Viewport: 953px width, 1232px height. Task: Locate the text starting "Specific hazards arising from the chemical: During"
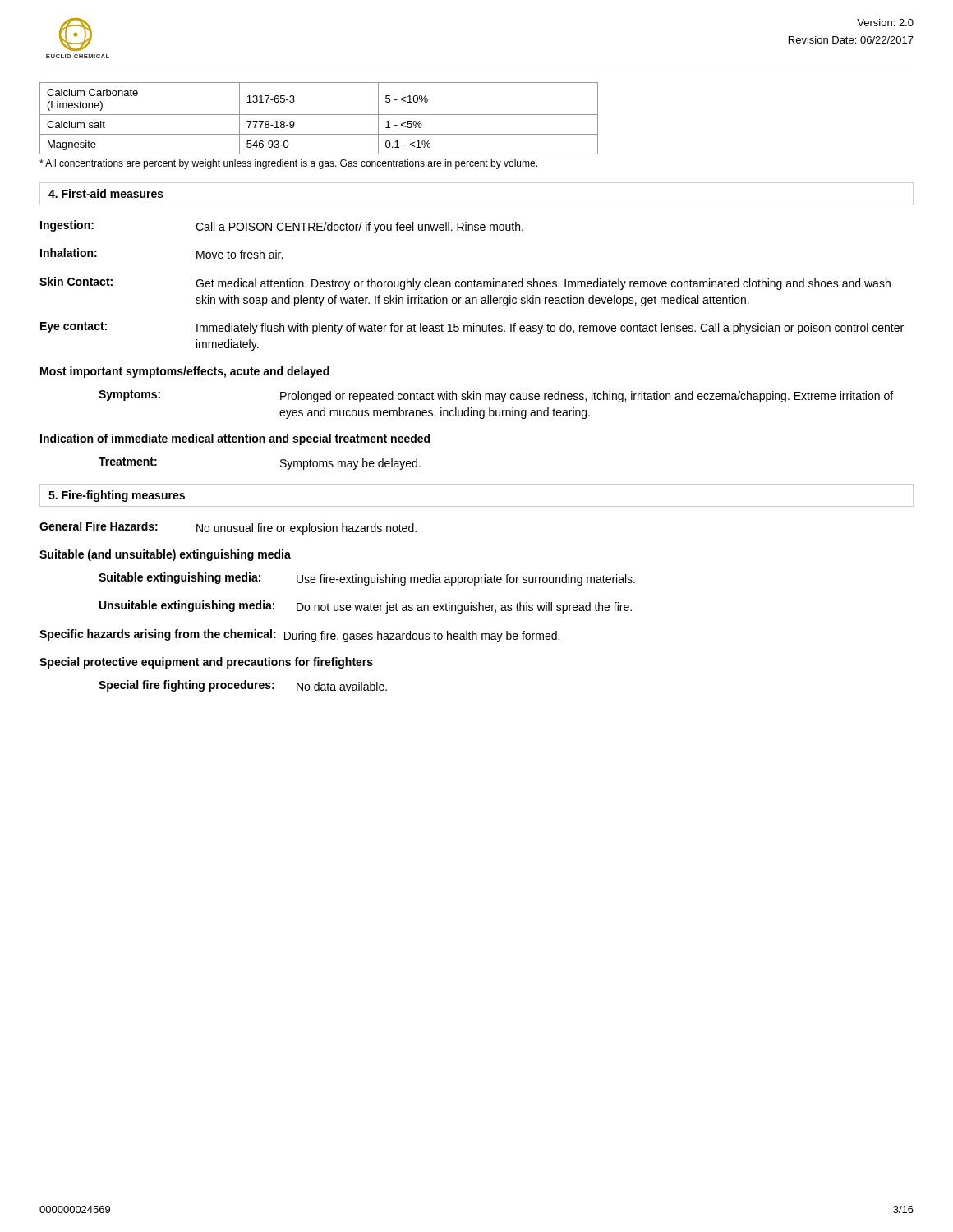[x=476, y=635]
